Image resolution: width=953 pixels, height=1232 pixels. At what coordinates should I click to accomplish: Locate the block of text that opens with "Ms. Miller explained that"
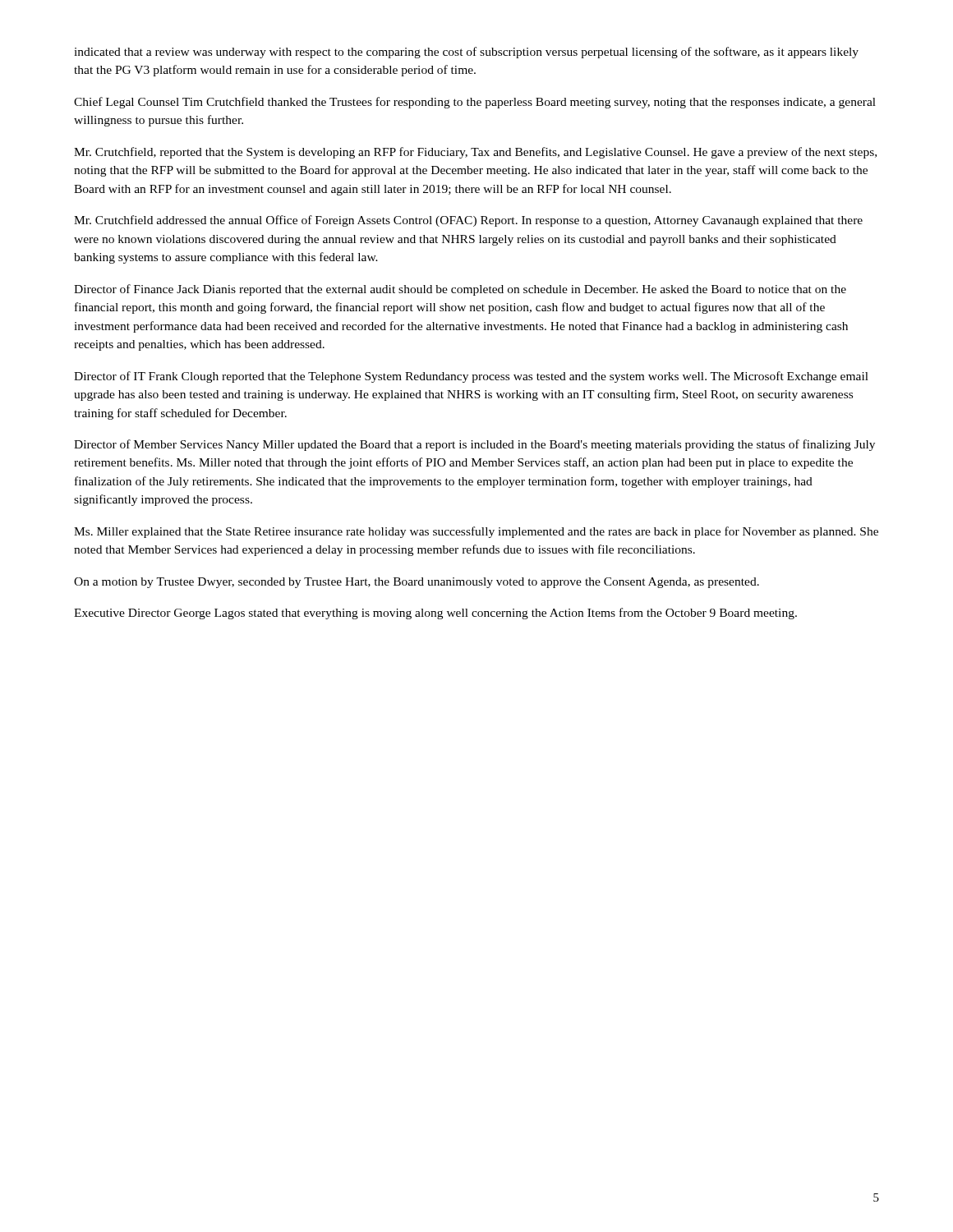pyautogui.click(x=476, y=540)
